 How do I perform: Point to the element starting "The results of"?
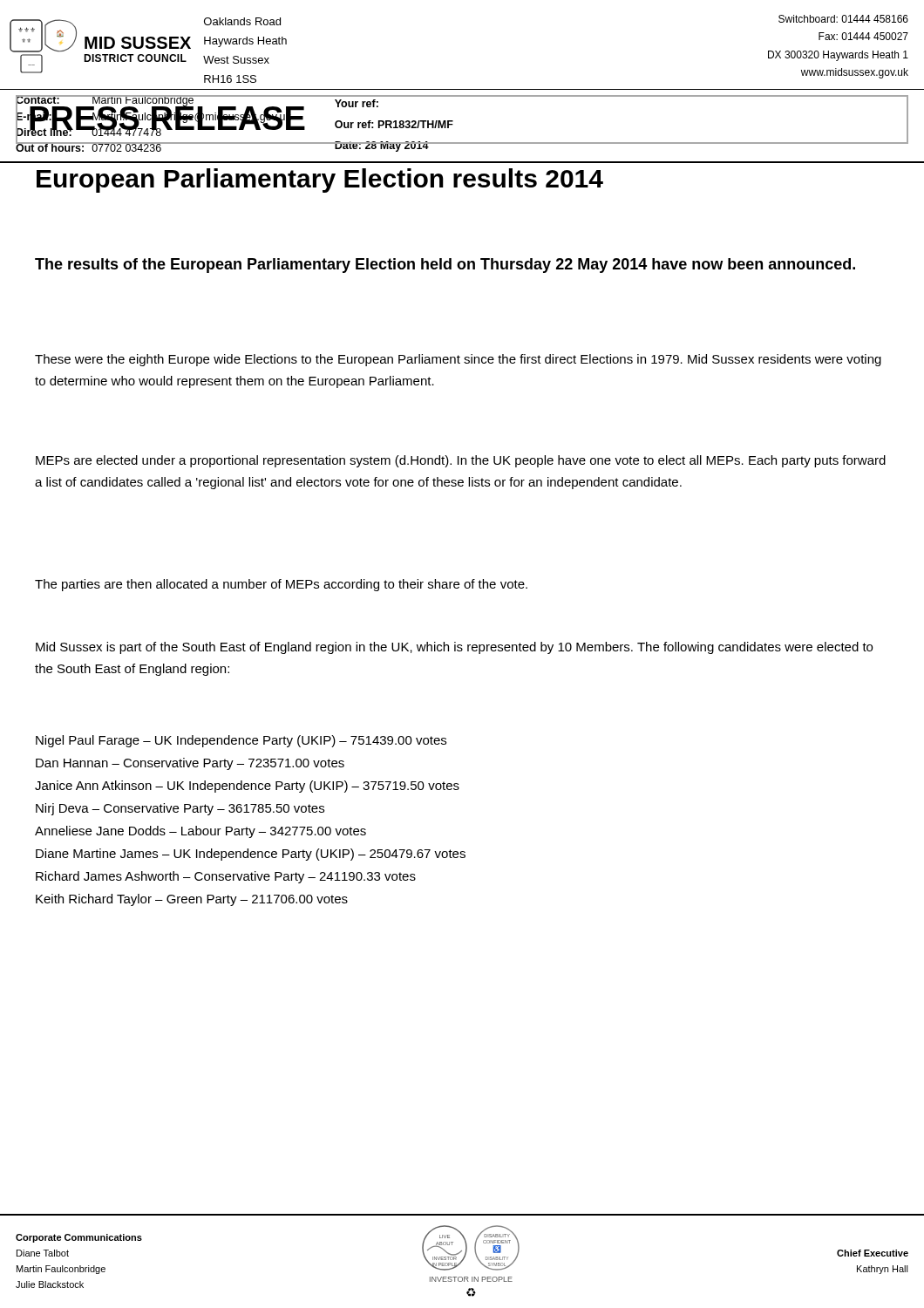click(x=462, y=264)
